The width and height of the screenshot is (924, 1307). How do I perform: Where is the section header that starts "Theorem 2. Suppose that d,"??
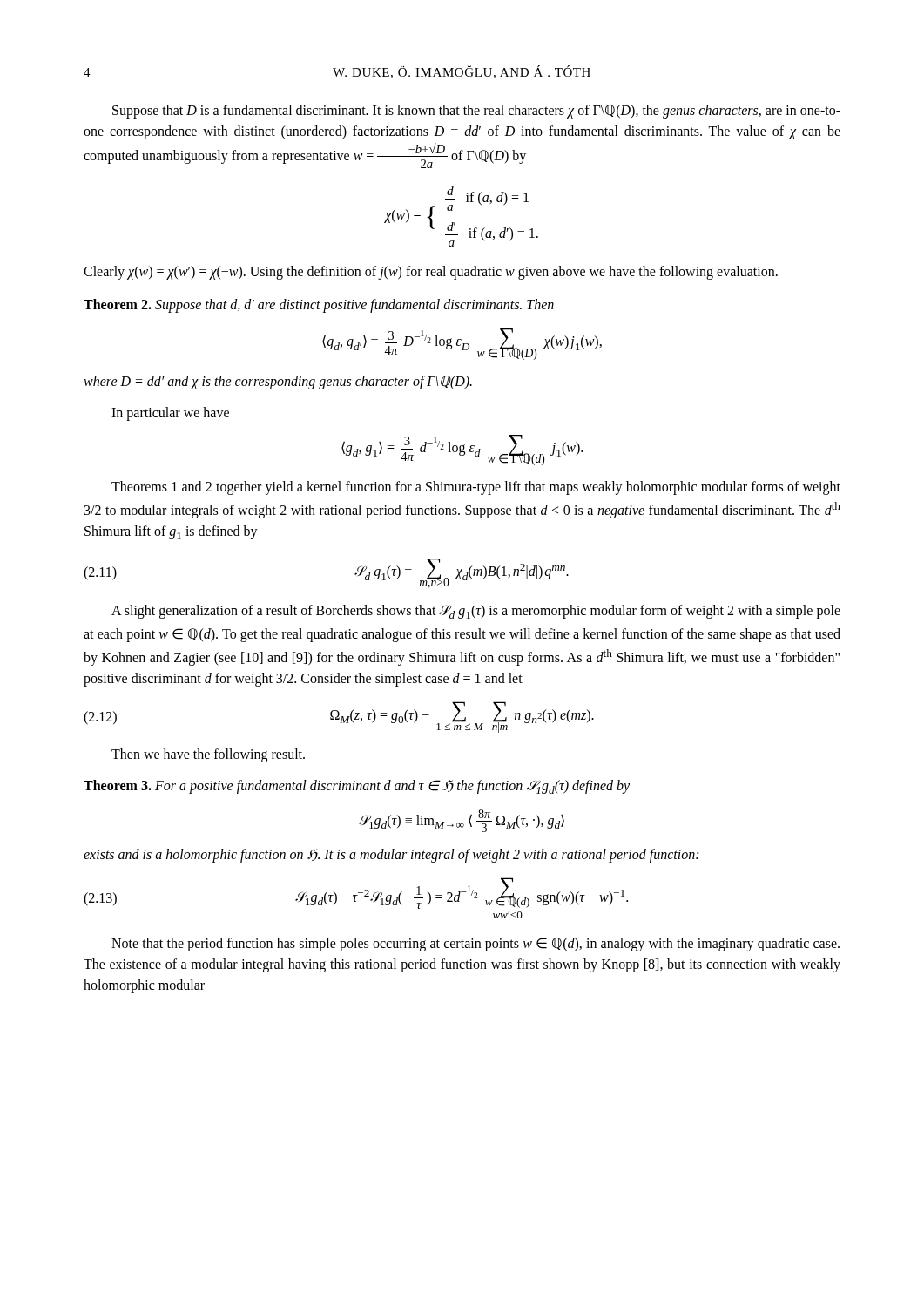point(462,305)
